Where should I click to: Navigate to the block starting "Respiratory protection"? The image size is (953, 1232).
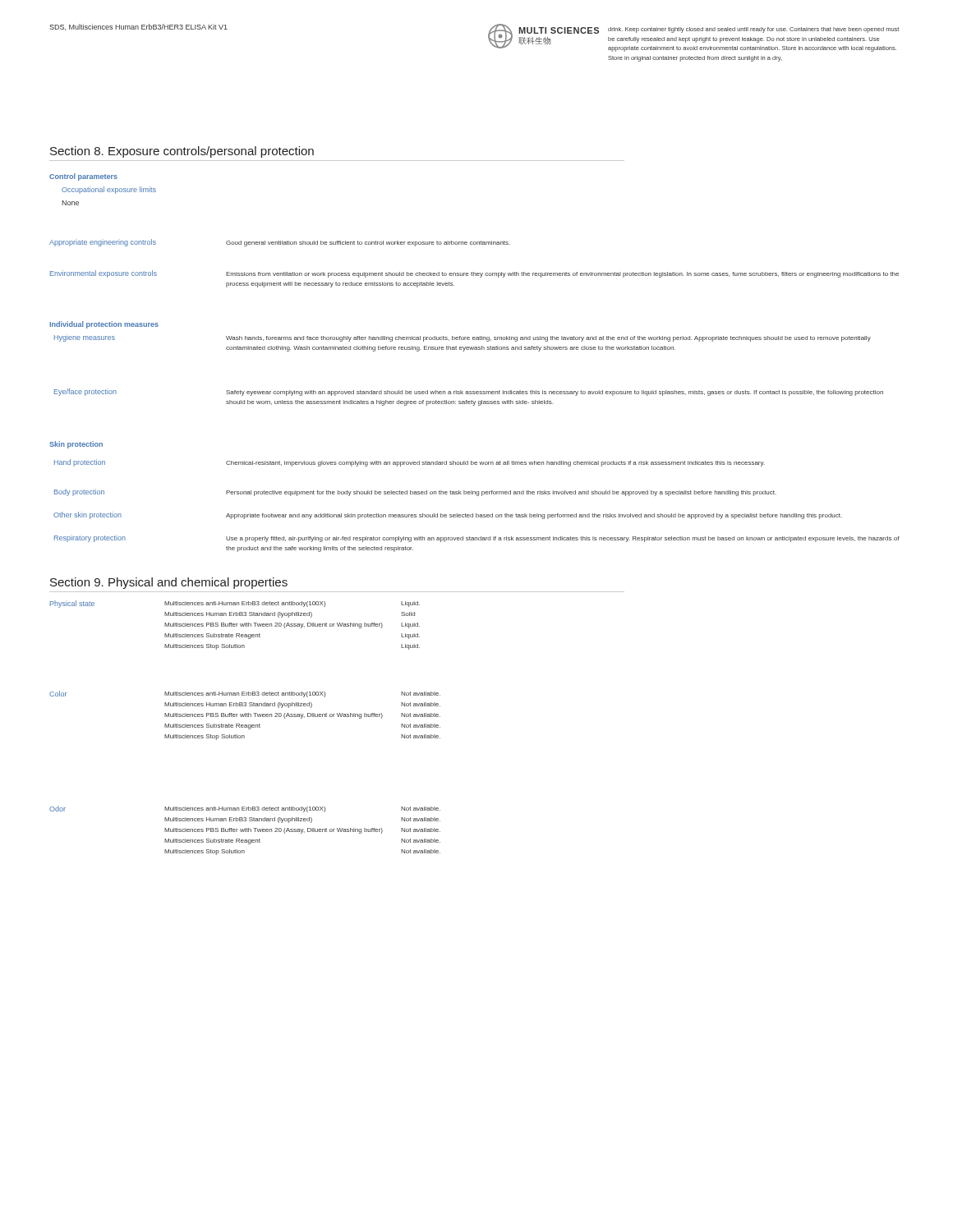[87, 538]
